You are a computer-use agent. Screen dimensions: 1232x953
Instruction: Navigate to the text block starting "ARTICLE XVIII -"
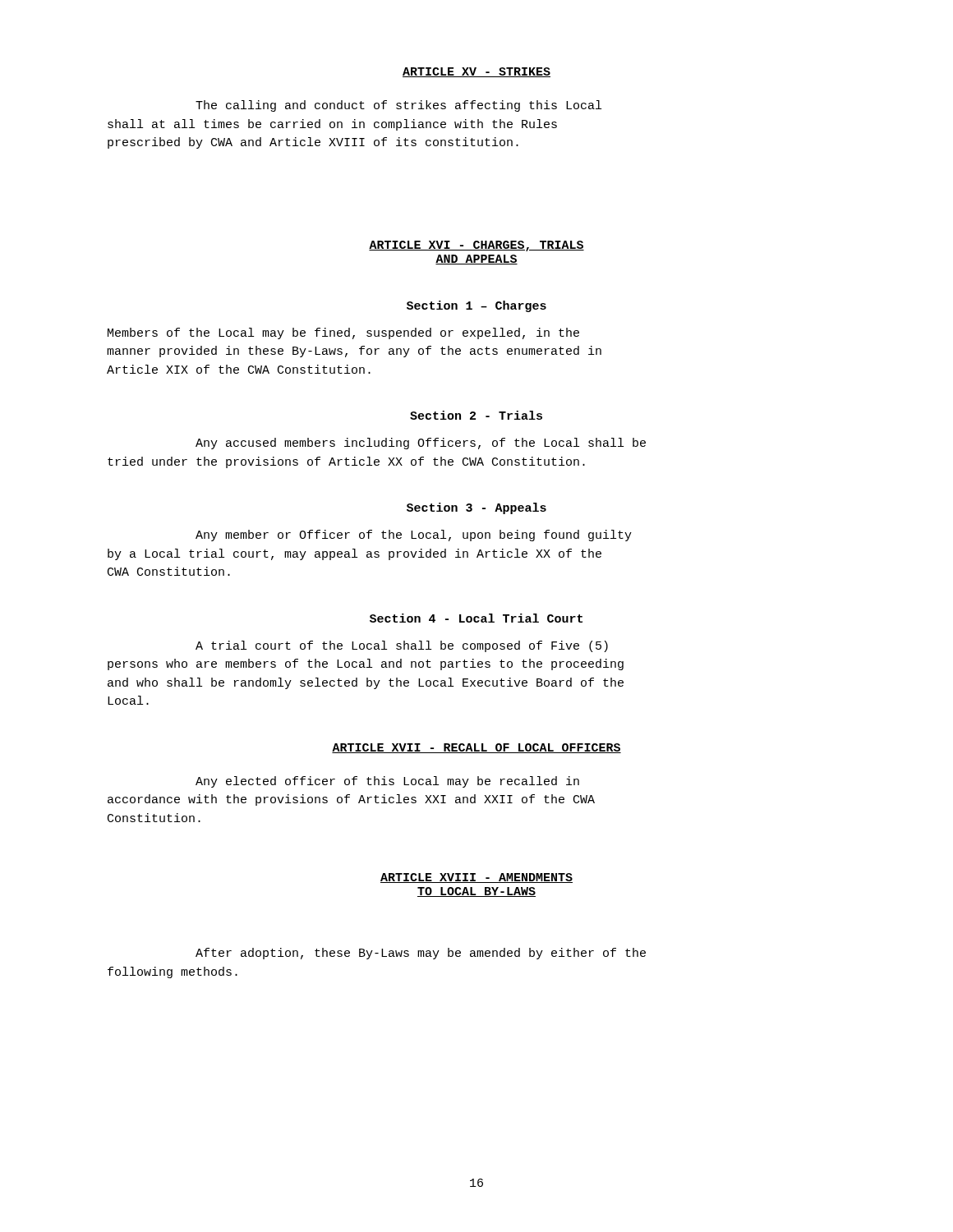pyautogui.click(x=476, y=885)
